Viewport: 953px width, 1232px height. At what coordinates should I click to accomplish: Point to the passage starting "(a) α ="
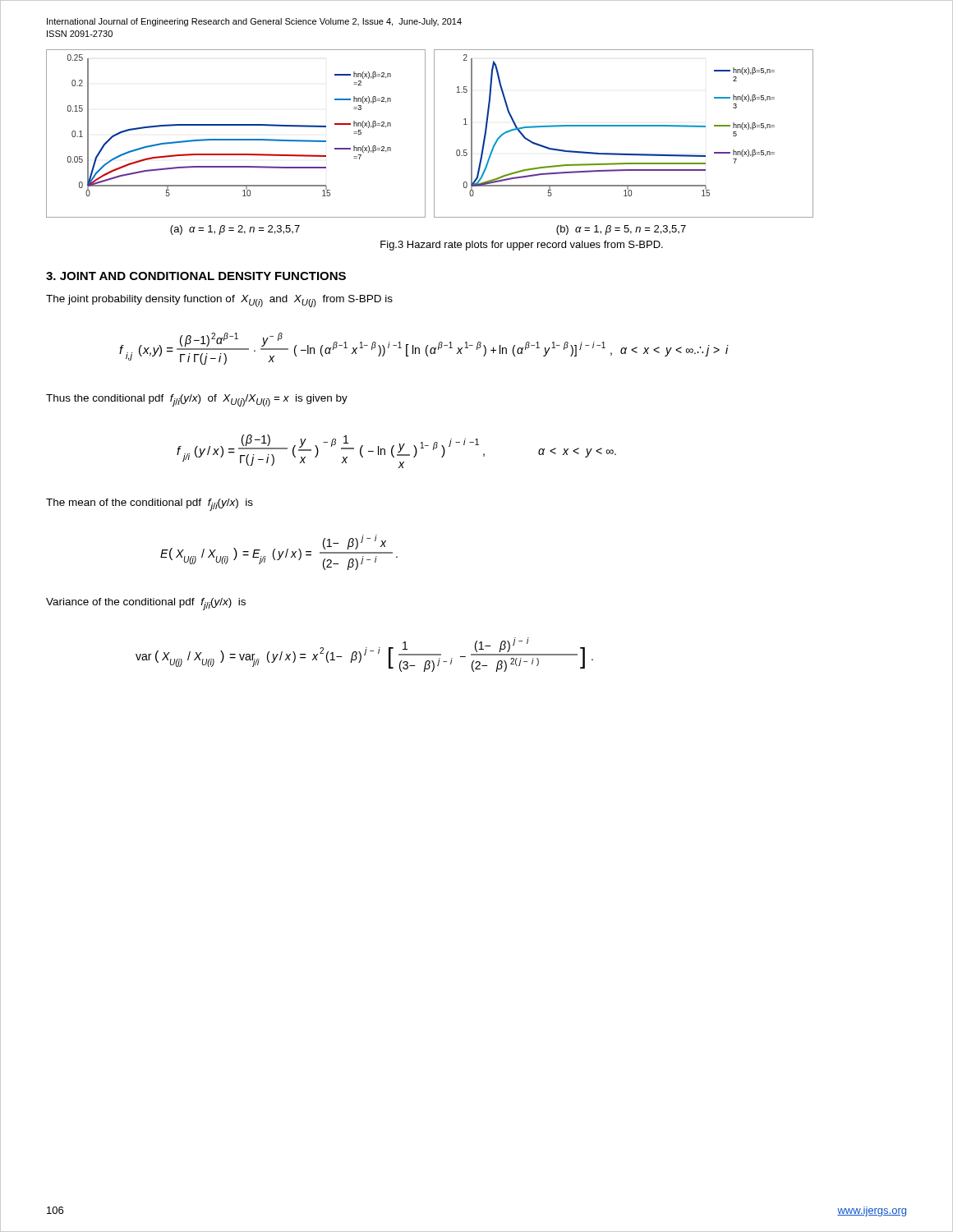click(x=235, y=229)
